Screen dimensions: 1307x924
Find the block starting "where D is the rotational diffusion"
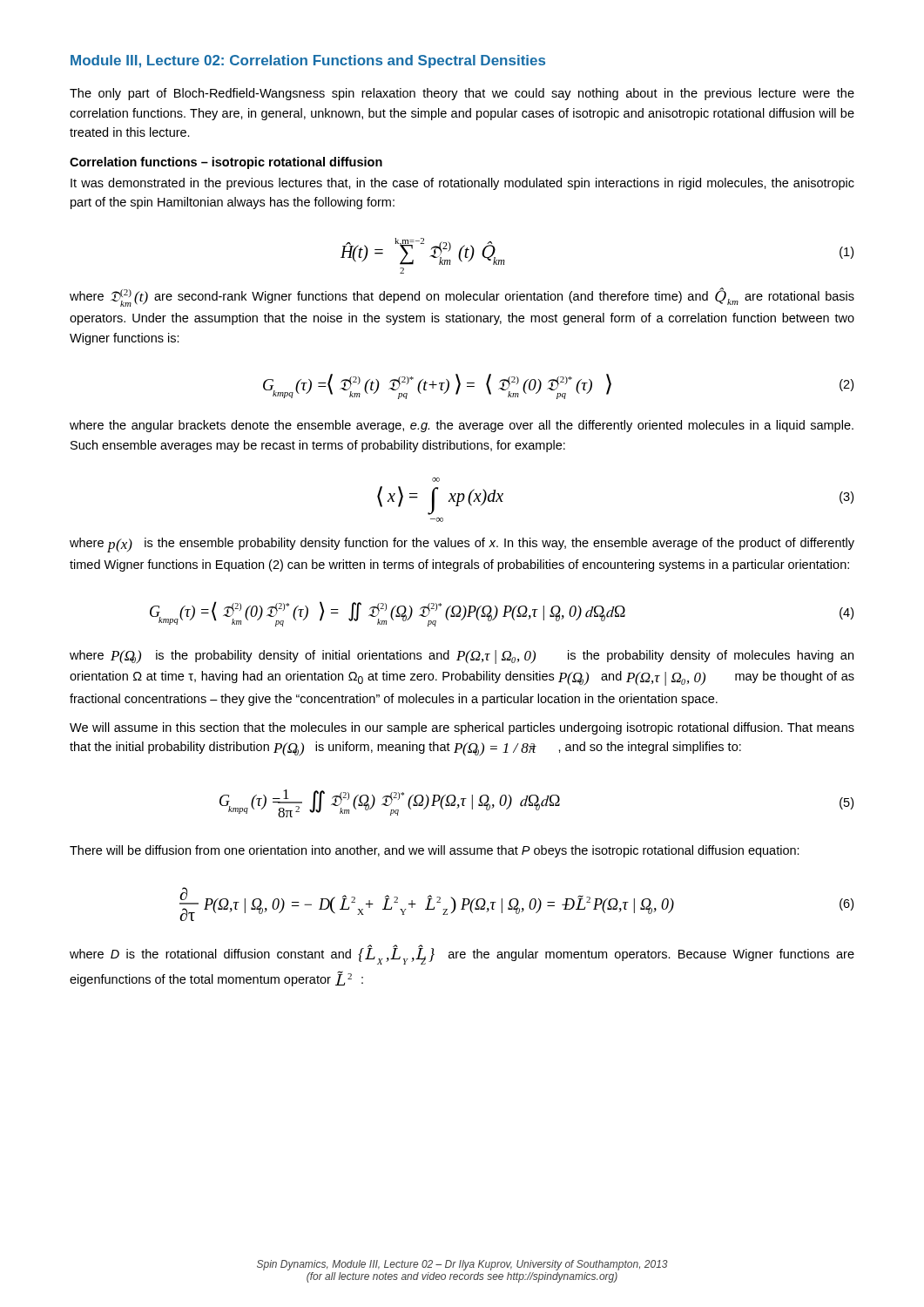click(x=462, y=967)
